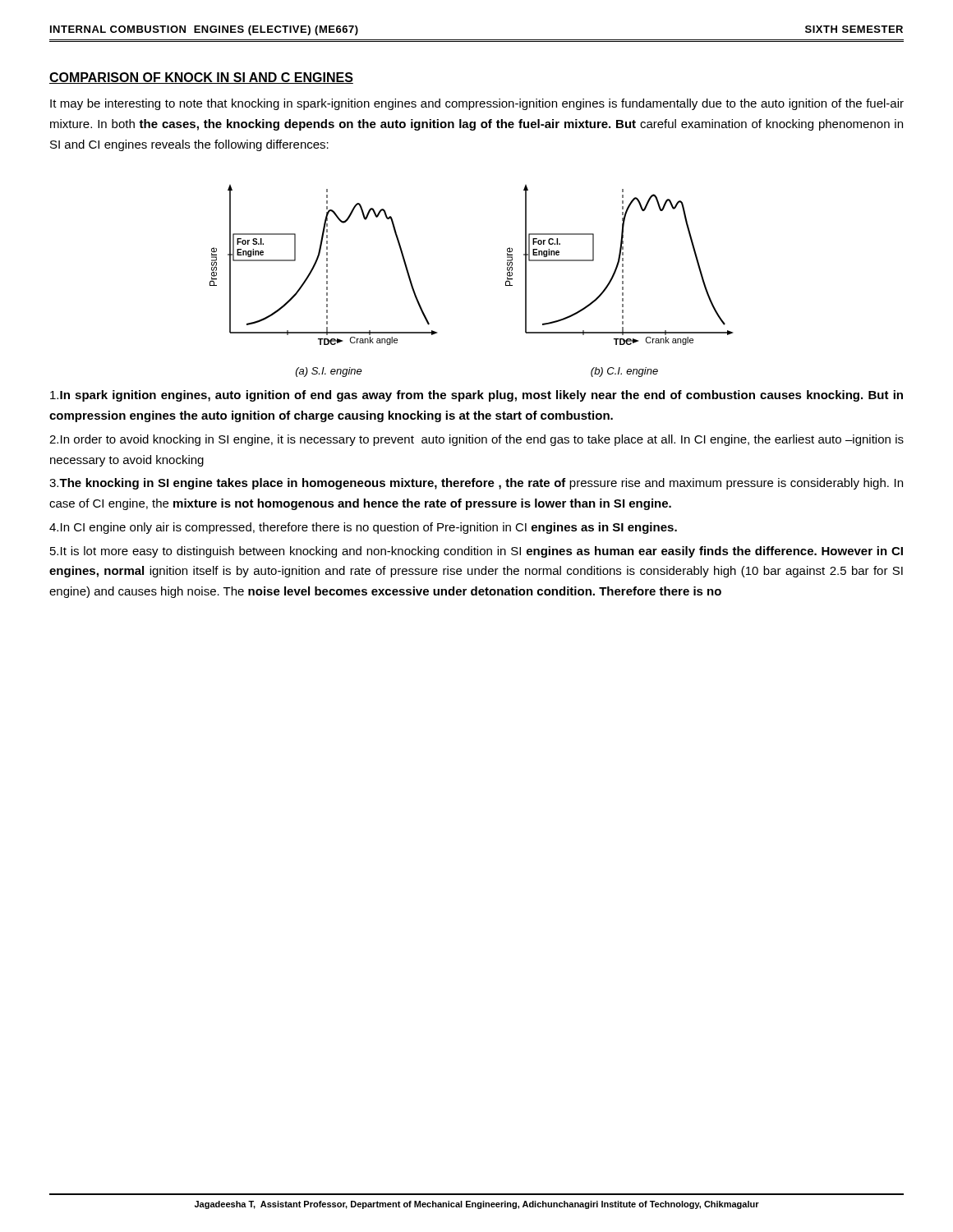Point to the block beginning "In CI engine only air is compressed,"
Image resolution: width=953 pixels, height=1232 pixels.
[x=363, y=527]
